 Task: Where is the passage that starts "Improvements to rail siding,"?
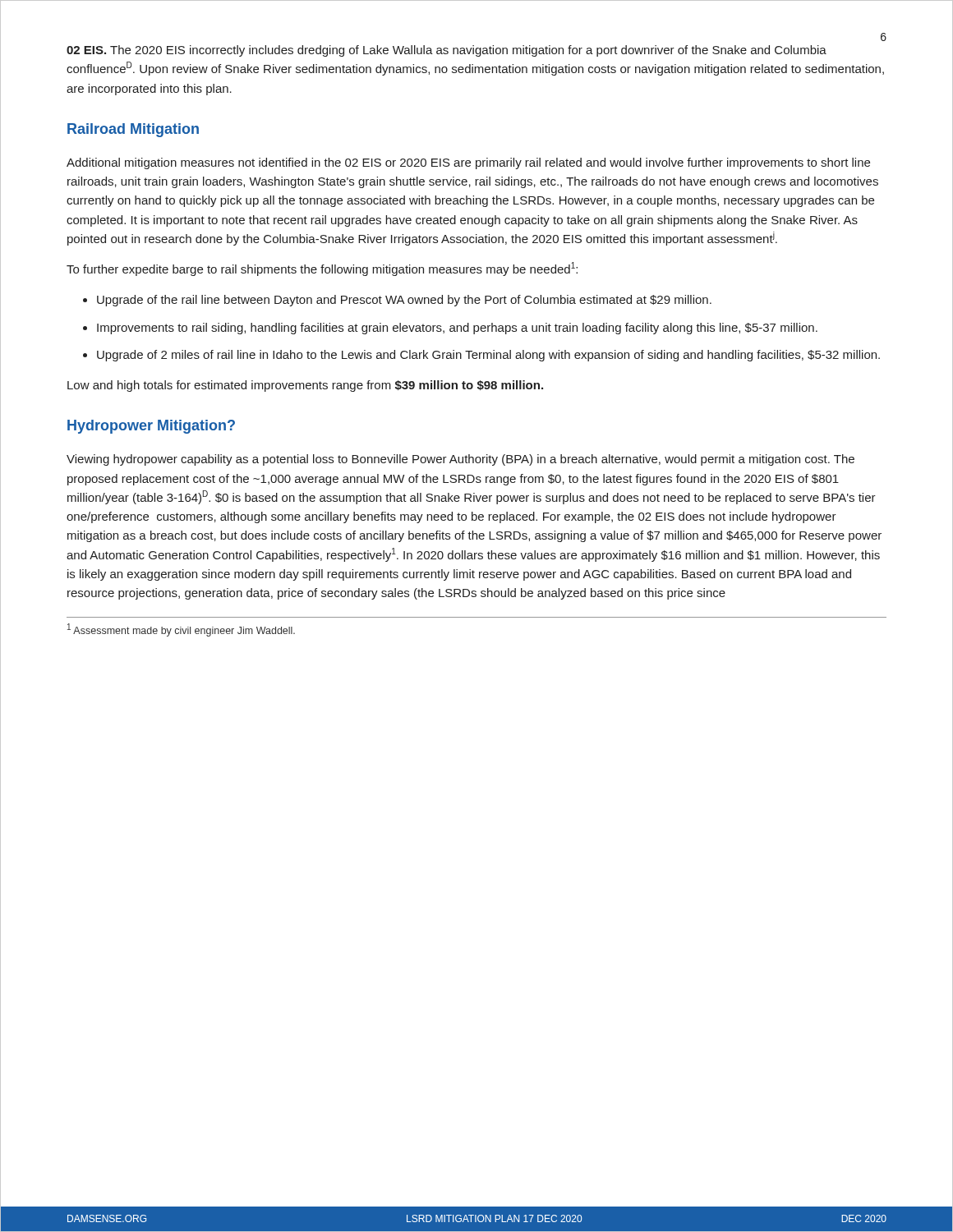pyautogui.click(x=457, y=327)
